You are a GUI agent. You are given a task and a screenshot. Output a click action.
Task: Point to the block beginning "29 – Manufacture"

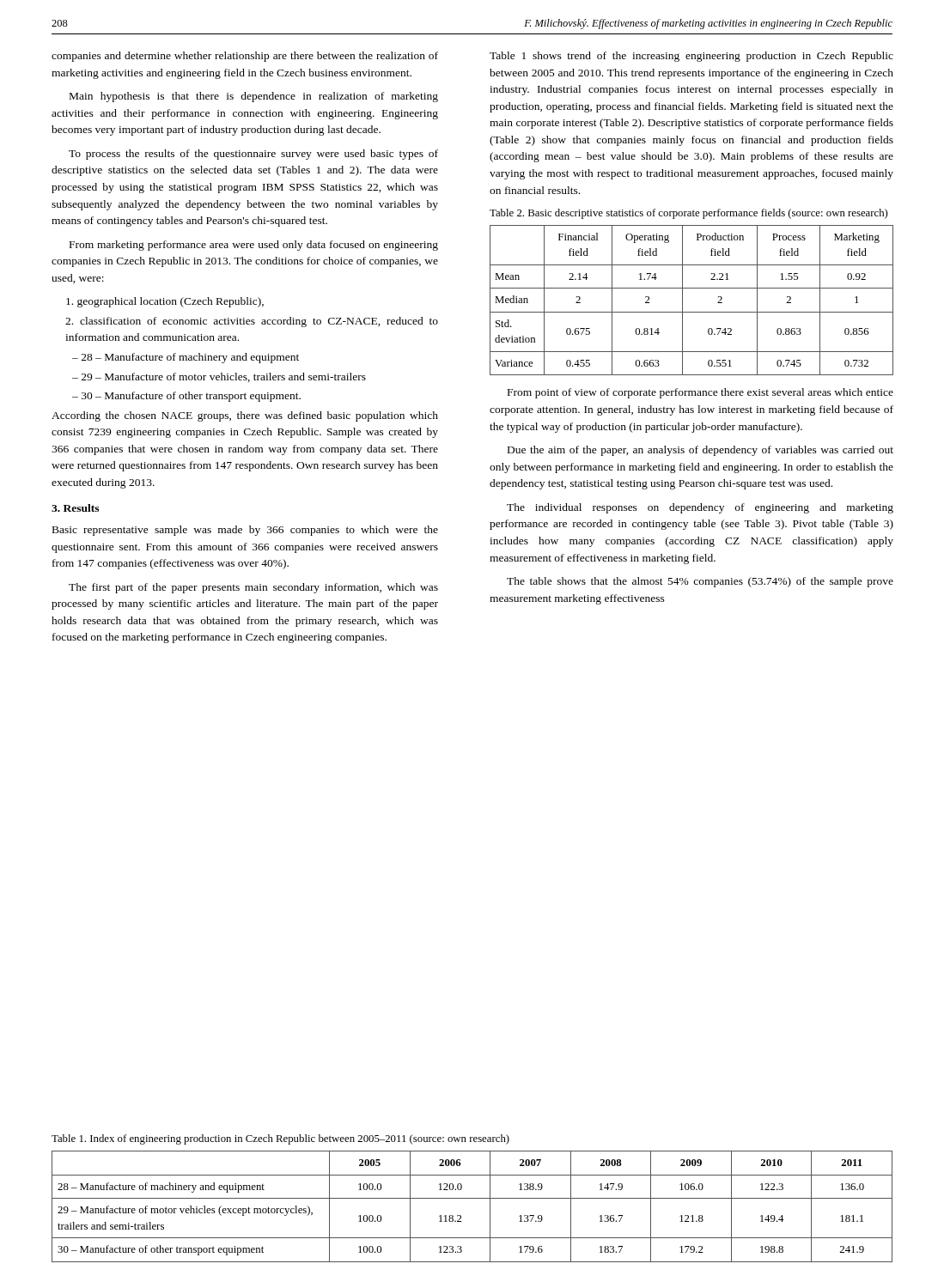[x=255, y=376]
